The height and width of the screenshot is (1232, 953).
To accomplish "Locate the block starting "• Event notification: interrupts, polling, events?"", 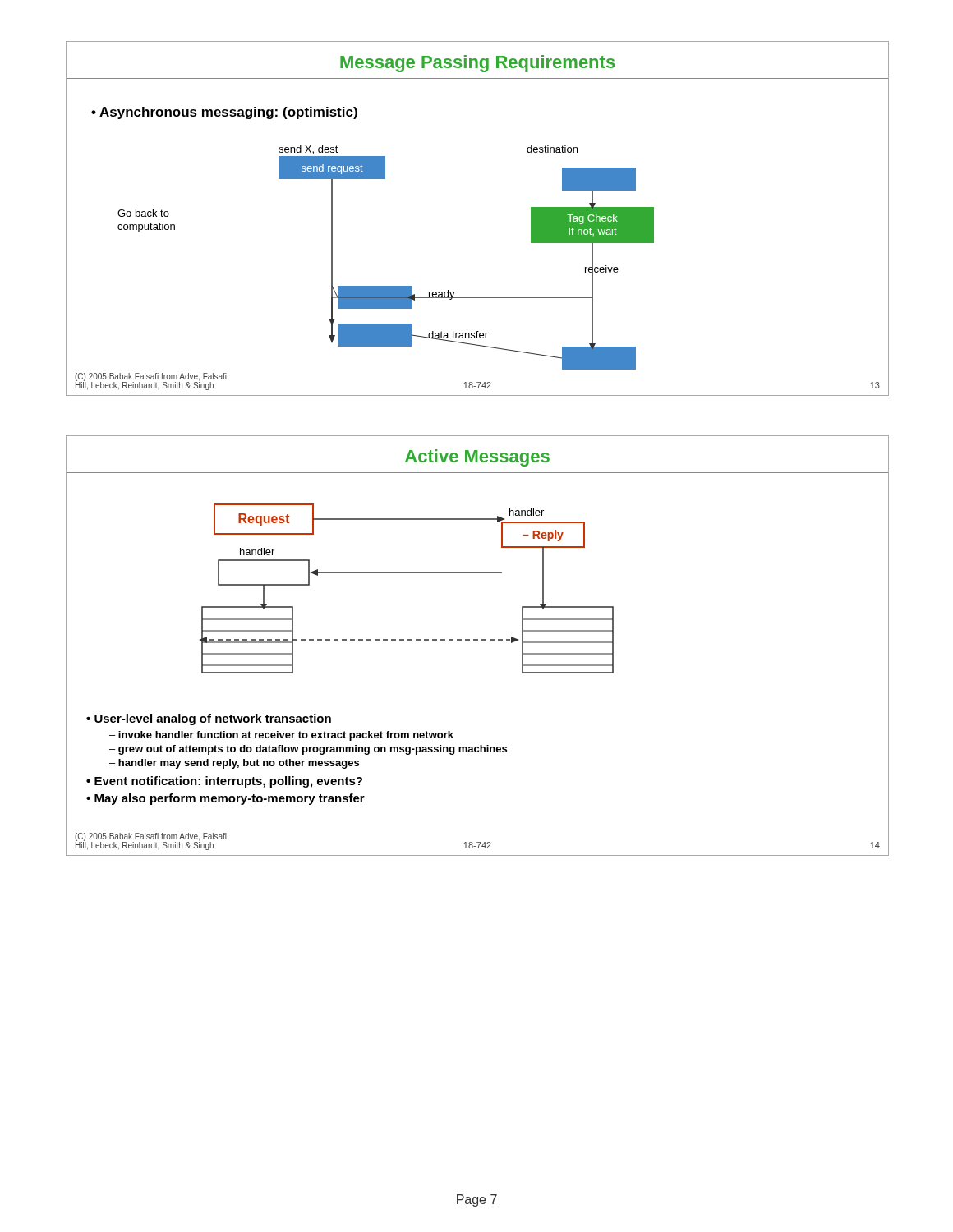I will coord(225,781).
